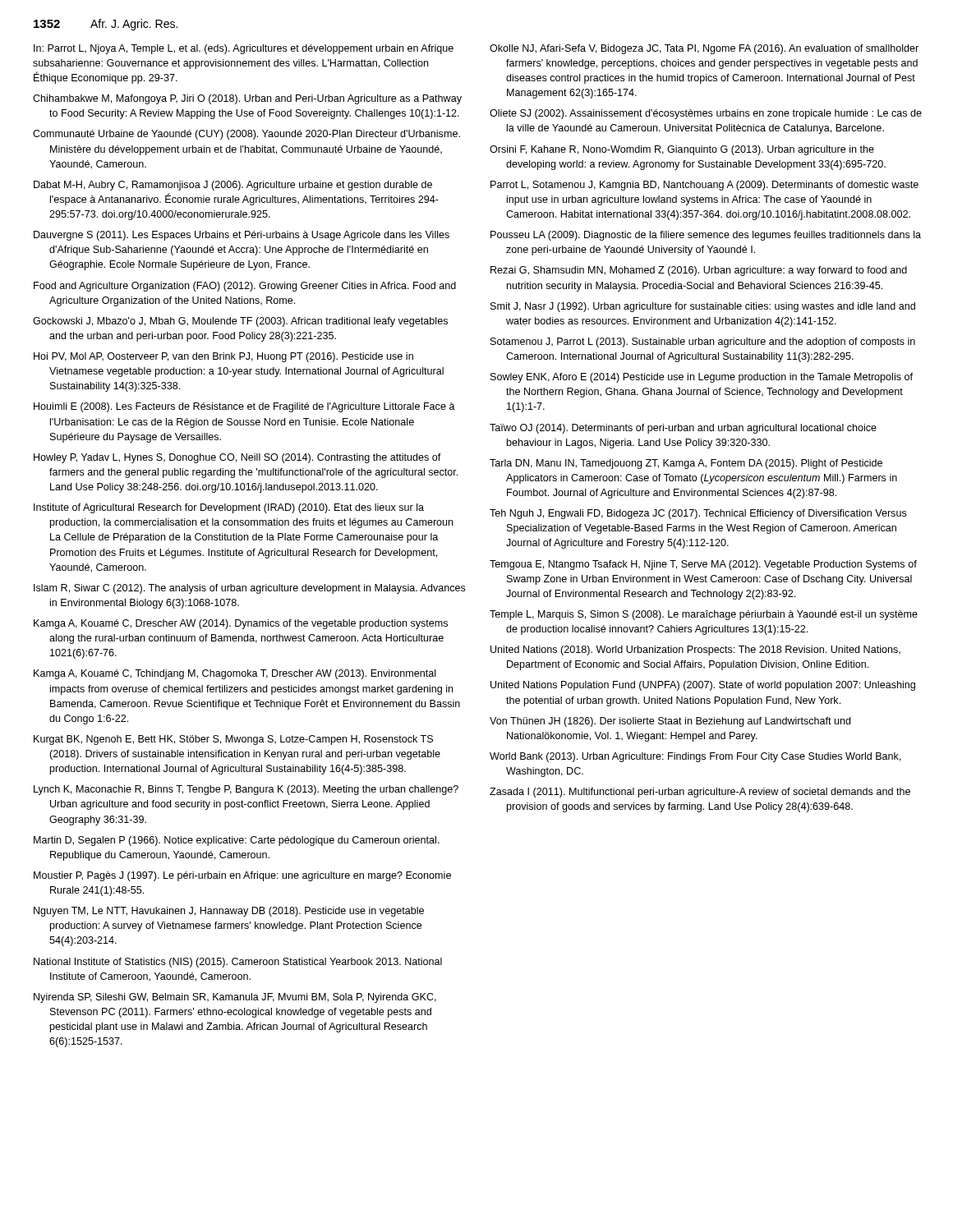
Task: Point to the text block starting "Smit J, Nasr J"
Action: tap(703, 314)
